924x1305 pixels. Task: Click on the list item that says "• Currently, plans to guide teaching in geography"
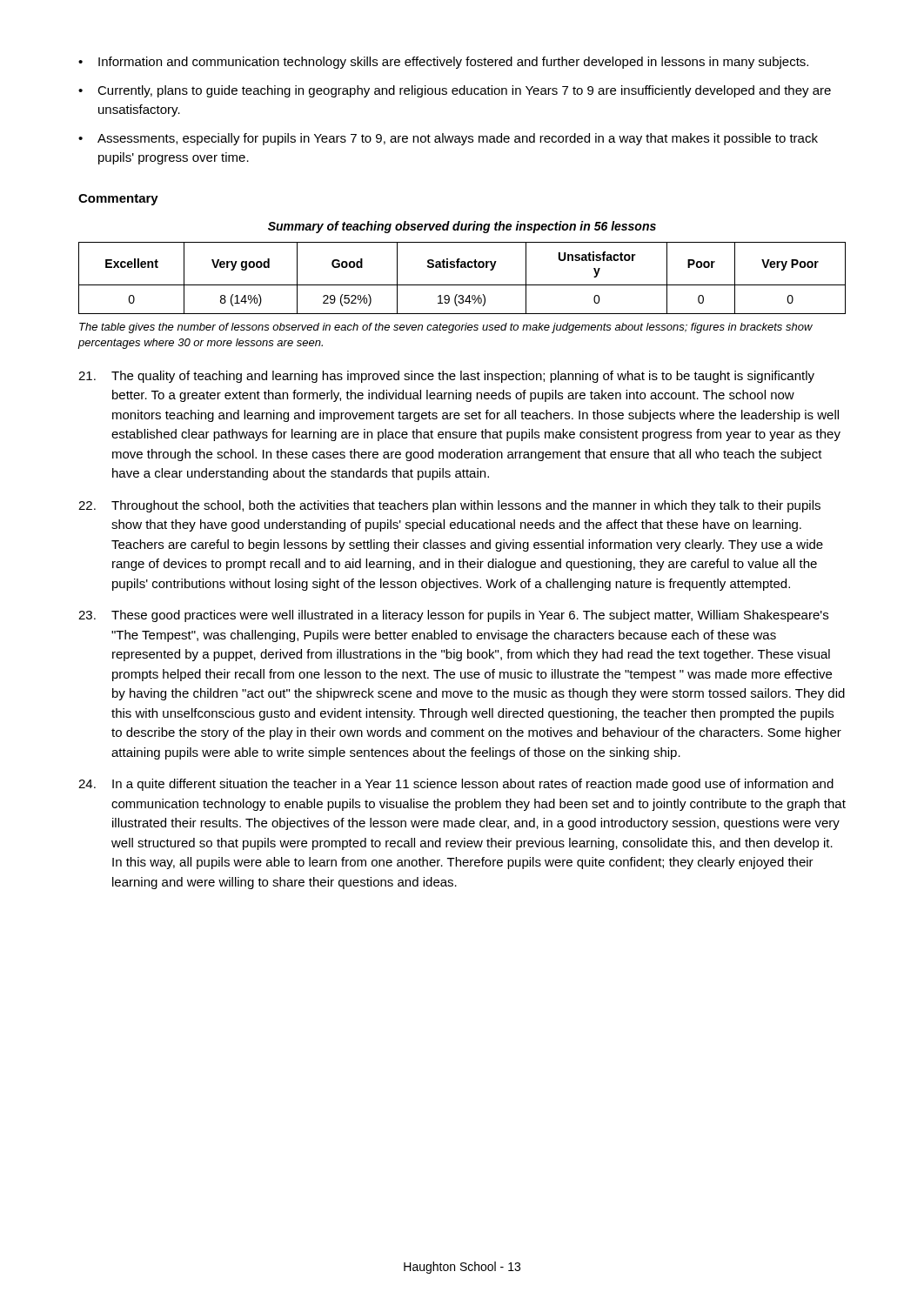coord(462,100)
